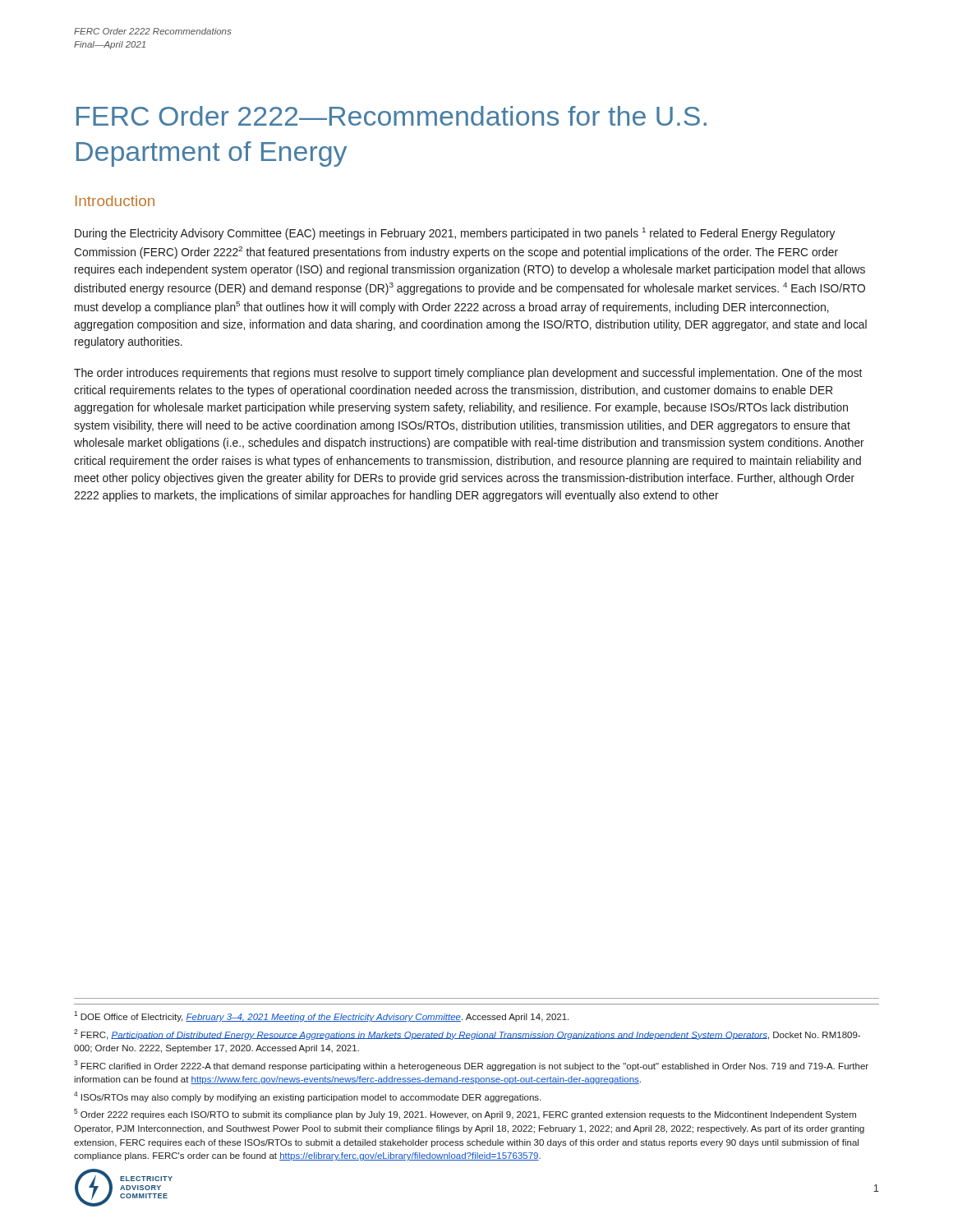The image size is (953, 1232).
Task: Navigate to the passage starting "3 FERC clarified in Order"
Action: click(x=471, y=1072)
